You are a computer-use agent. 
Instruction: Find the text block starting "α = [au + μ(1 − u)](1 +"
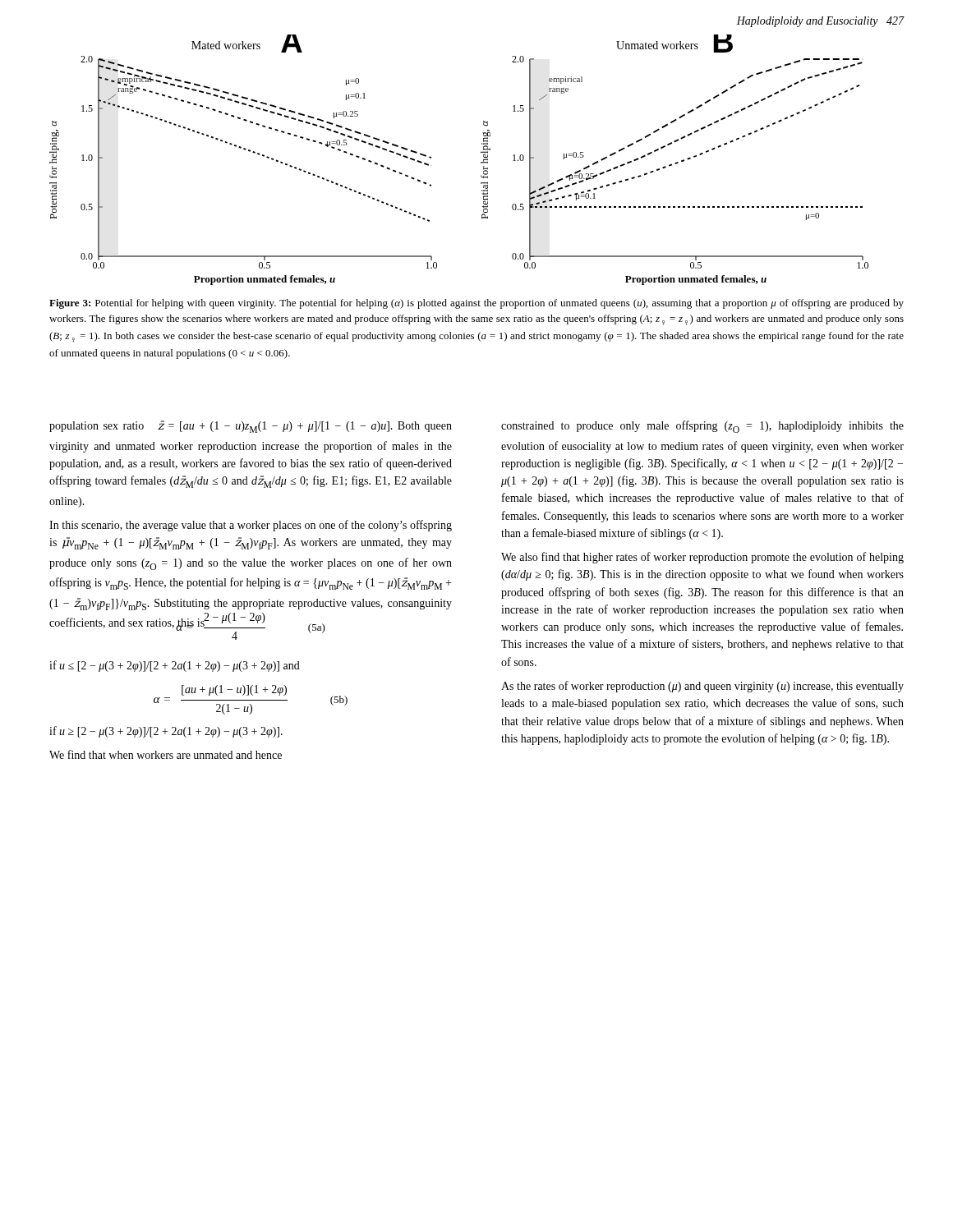pos(251,699)
